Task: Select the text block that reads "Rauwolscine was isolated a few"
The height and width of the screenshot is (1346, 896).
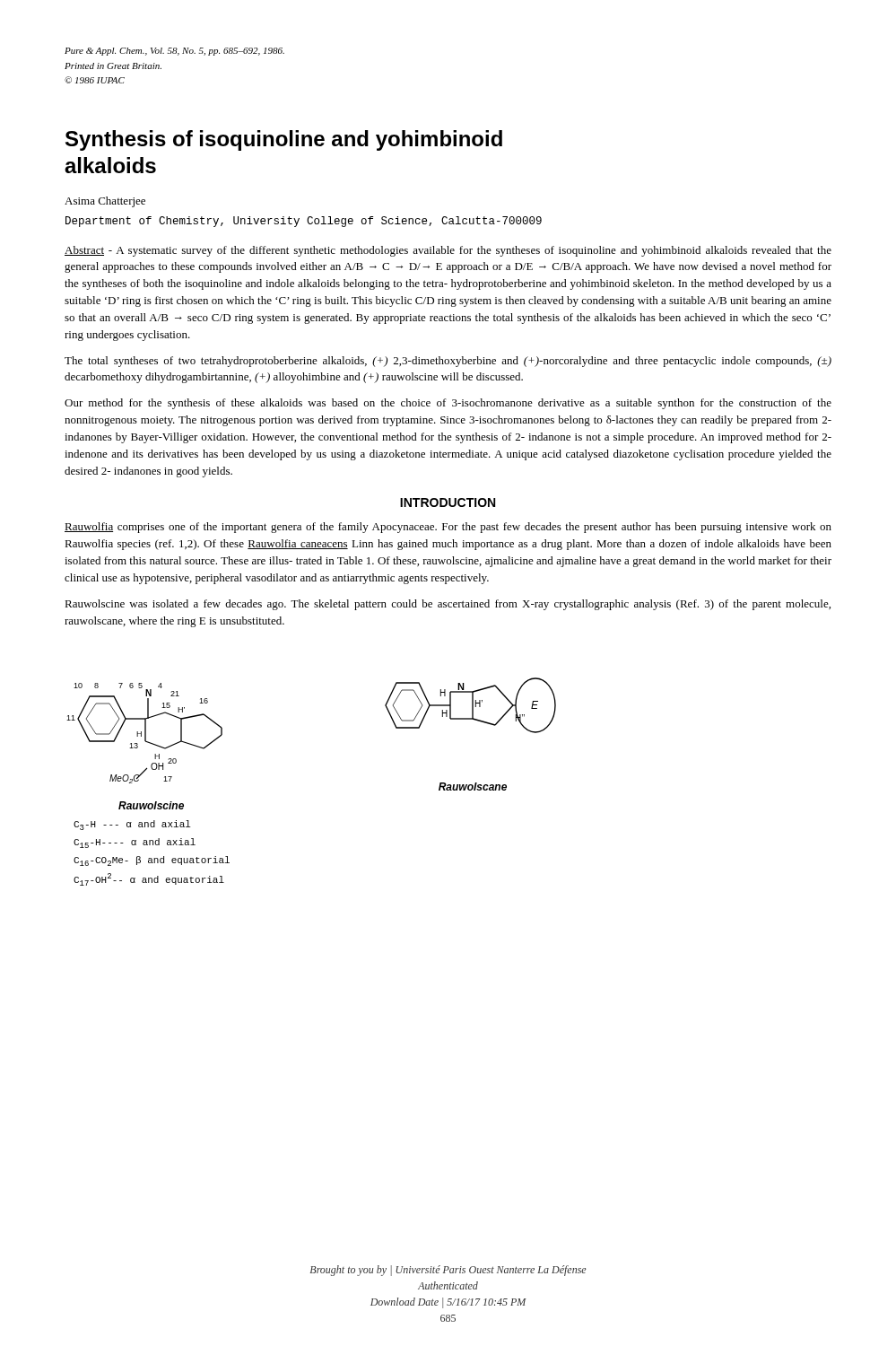Action: [x=448, y=612]
